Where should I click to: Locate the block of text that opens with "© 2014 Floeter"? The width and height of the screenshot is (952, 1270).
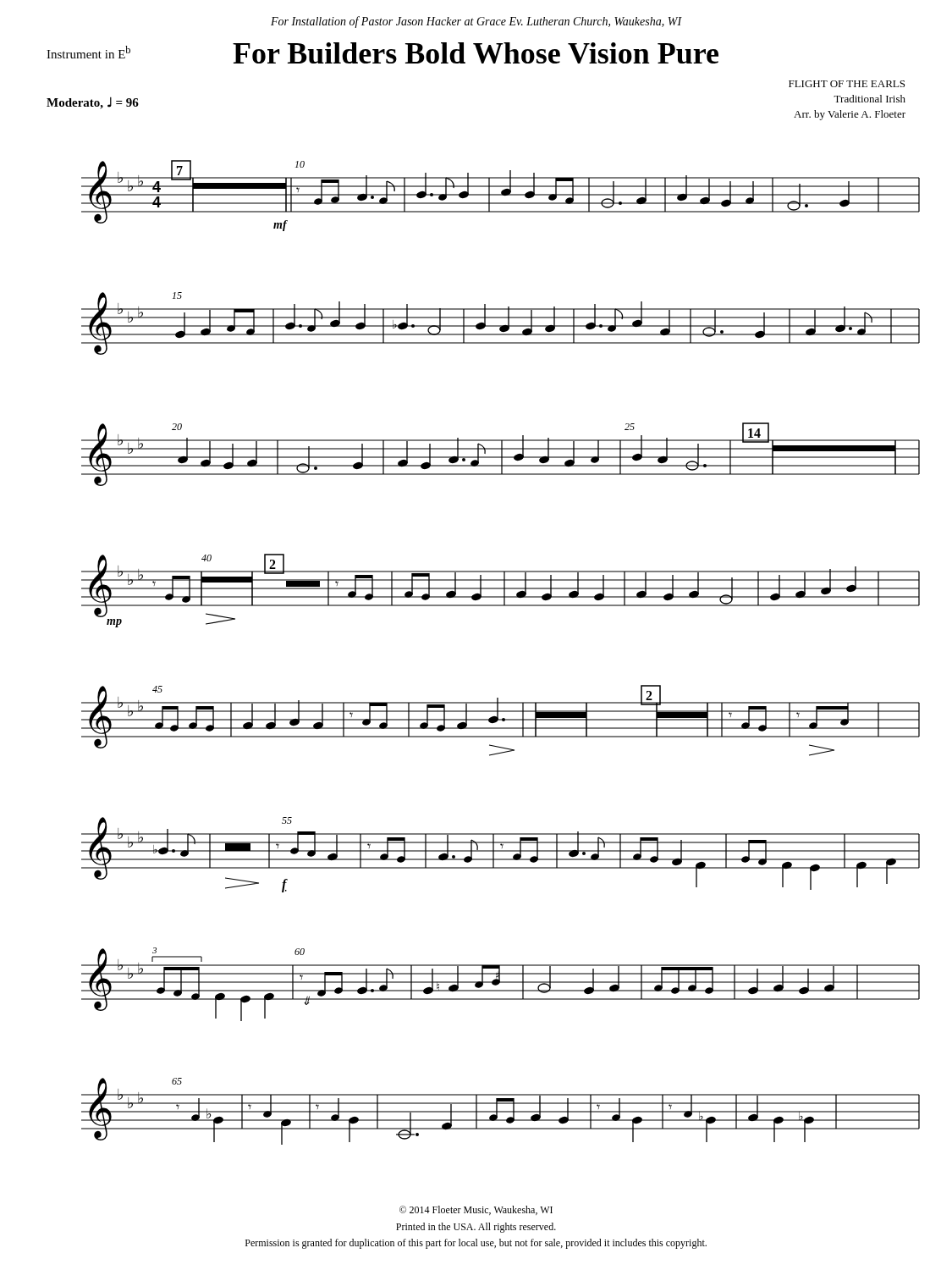tap(476, 1227)
